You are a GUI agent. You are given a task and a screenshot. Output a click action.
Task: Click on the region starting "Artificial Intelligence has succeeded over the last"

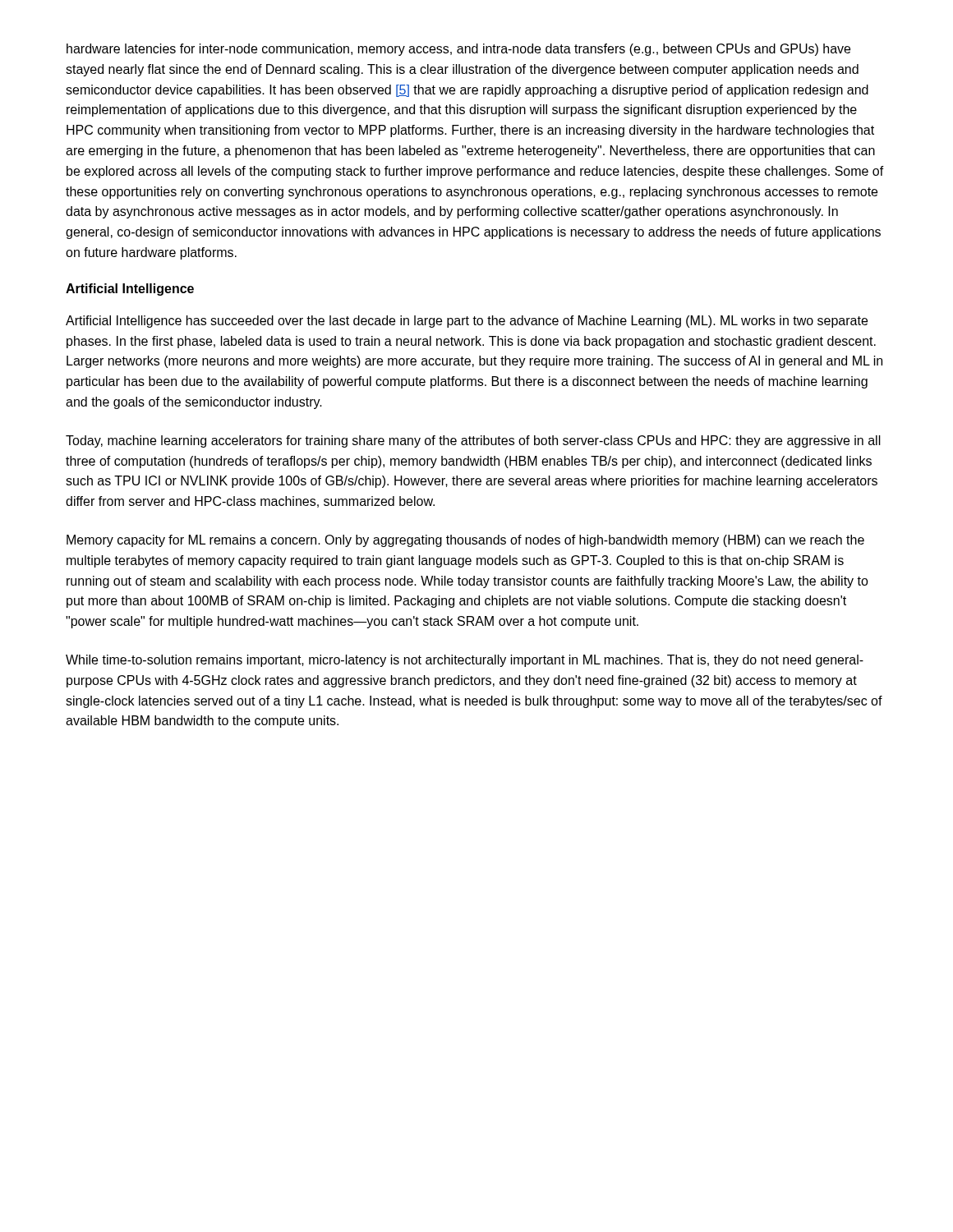tap(475, 361)
